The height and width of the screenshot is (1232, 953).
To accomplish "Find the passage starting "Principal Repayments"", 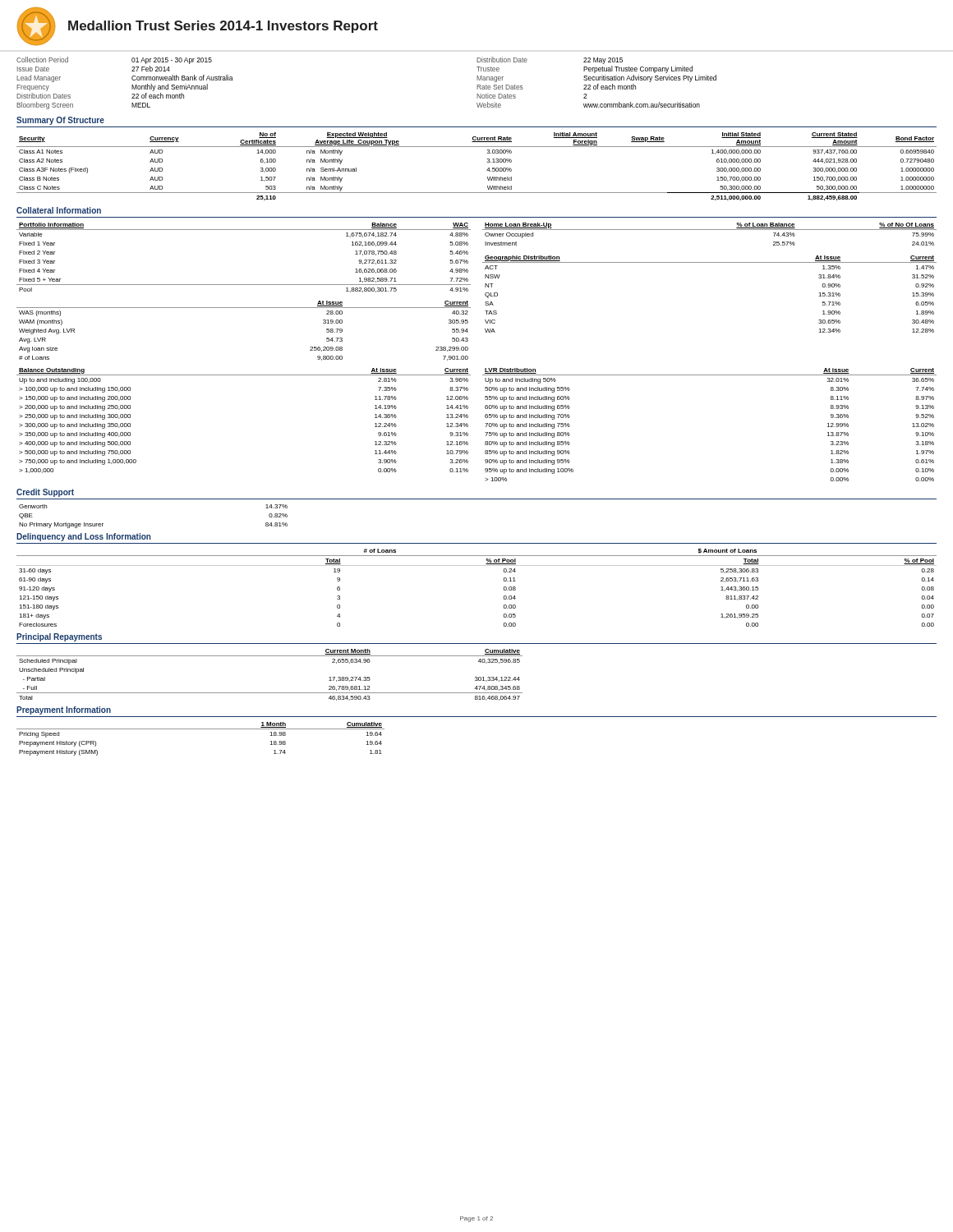I will click(59, 637).
